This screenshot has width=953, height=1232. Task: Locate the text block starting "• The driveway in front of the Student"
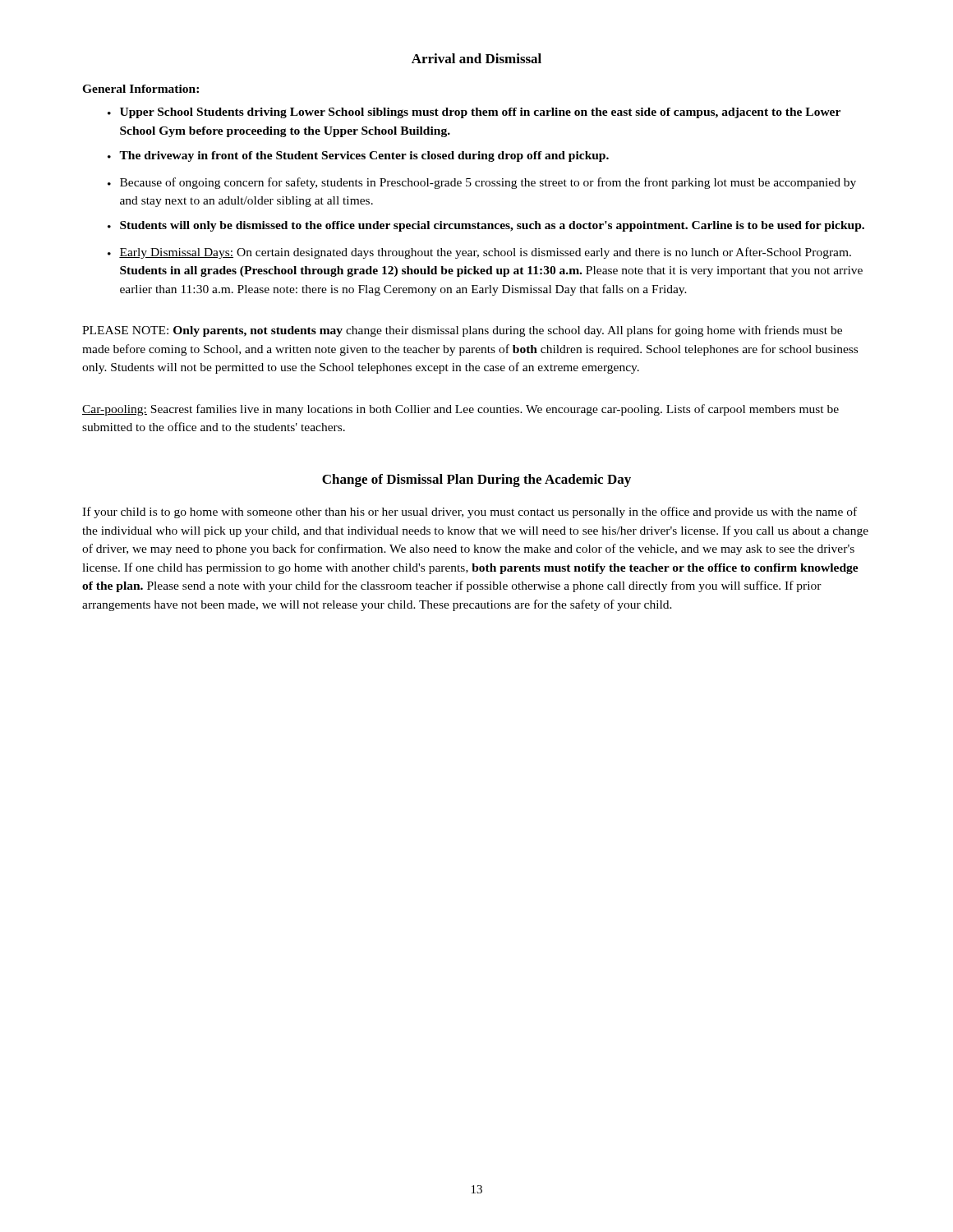pos(358,156)
